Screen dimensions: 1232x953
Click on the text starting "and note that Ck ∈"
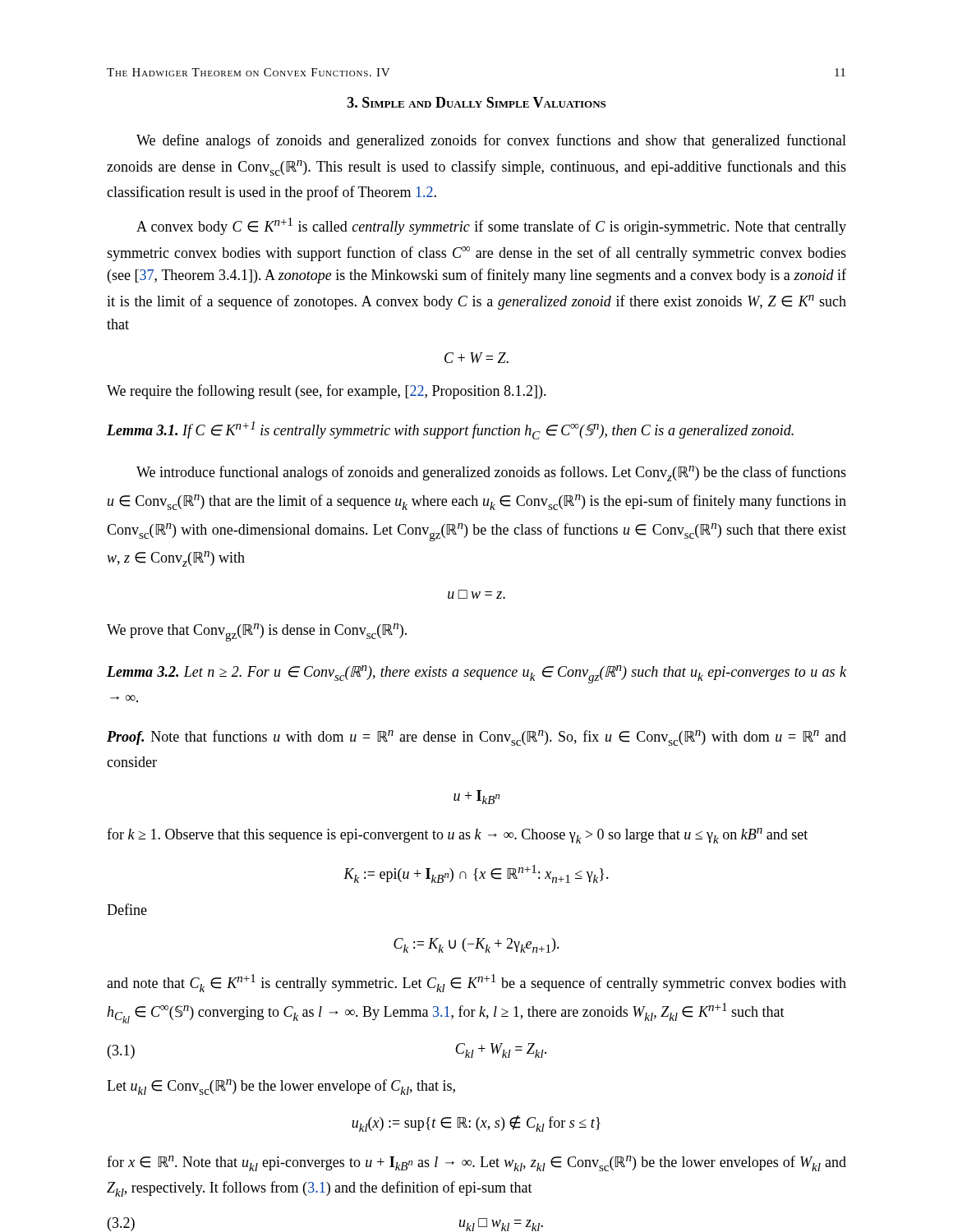point(476,999)
